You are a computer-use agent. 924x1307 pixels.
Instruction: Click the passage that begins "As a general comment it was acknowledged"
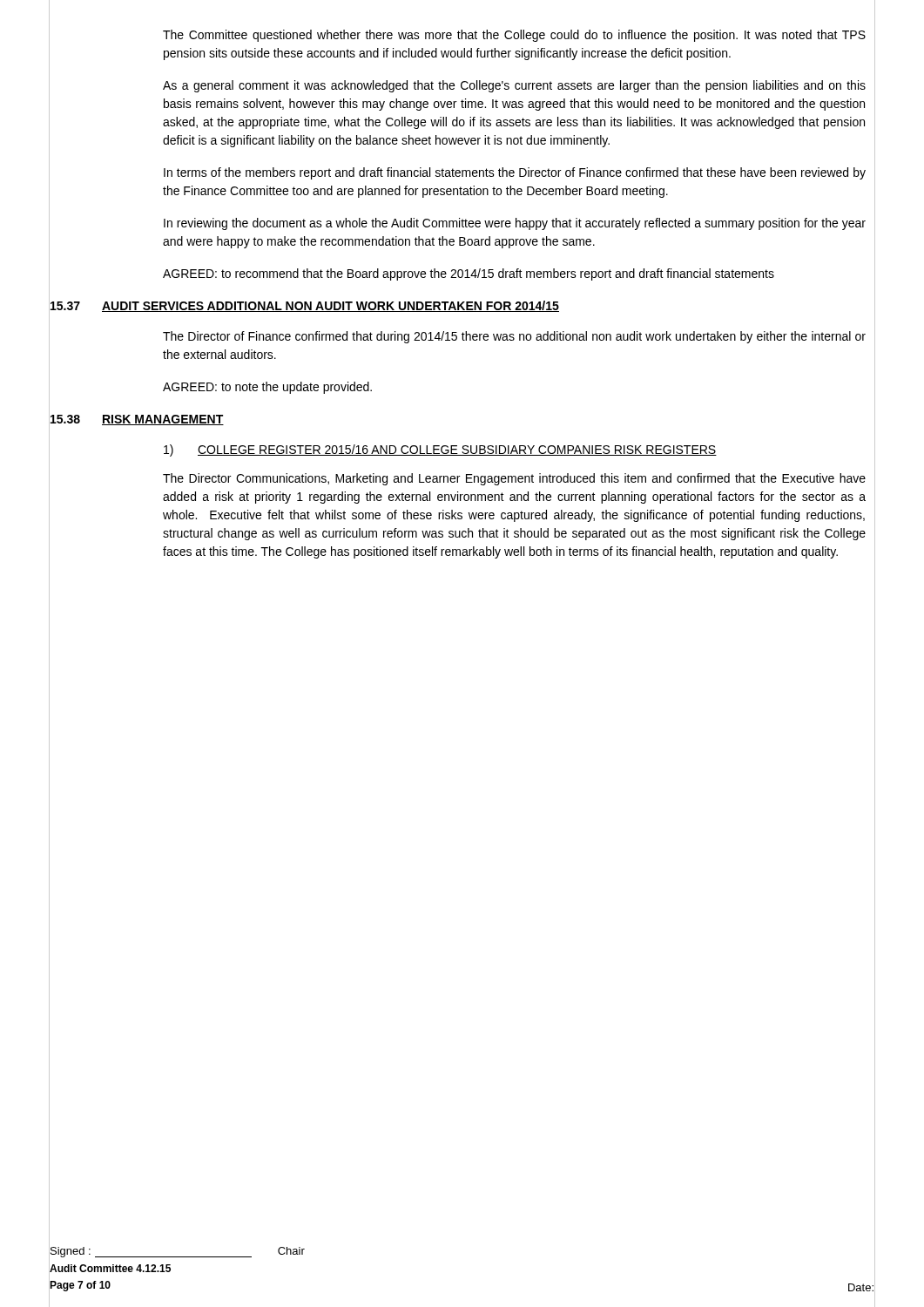(x=514, y=113)
